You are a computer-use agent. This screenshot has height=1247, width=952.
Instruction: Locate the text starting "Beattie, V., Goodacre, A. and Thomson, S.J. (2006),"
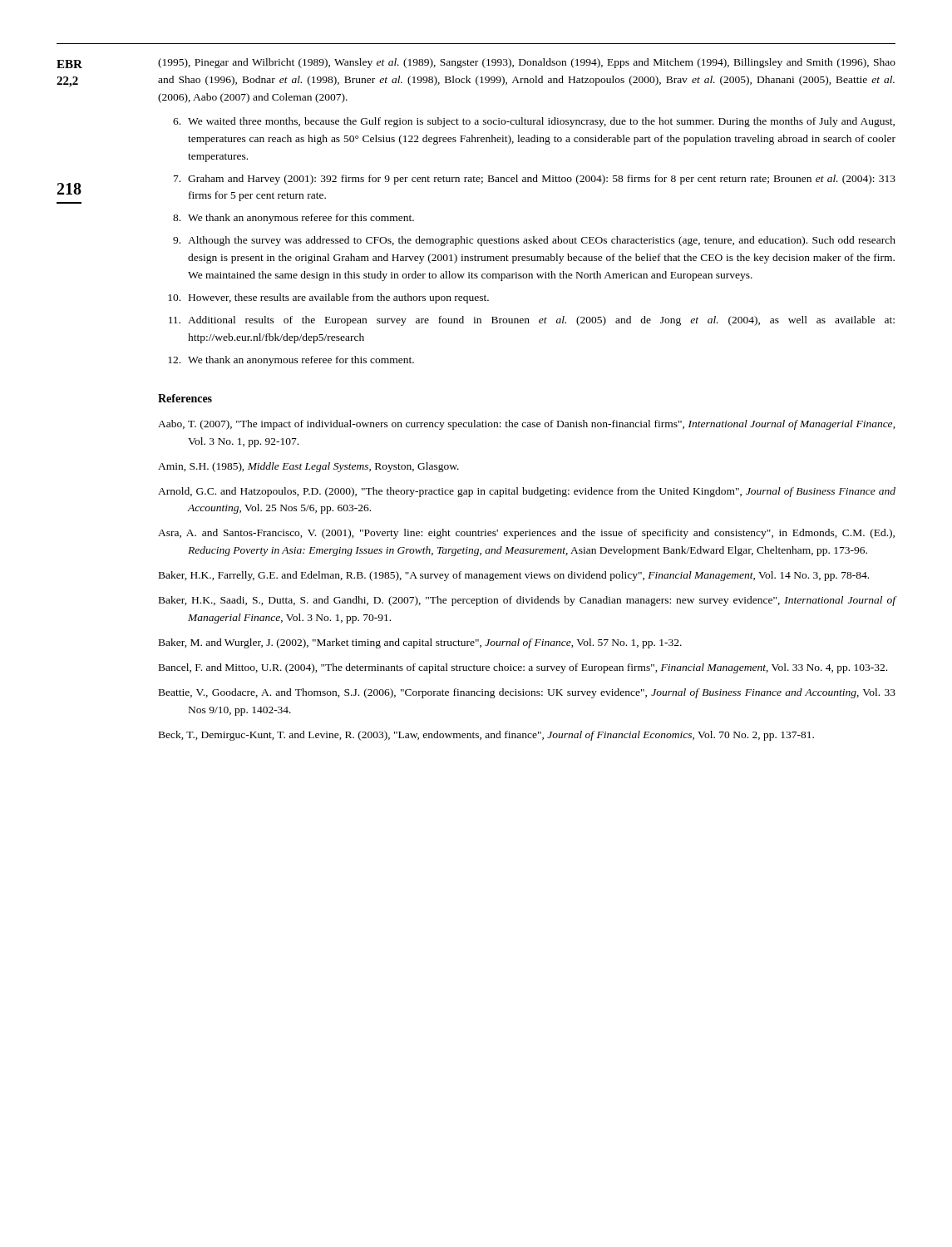527,701
